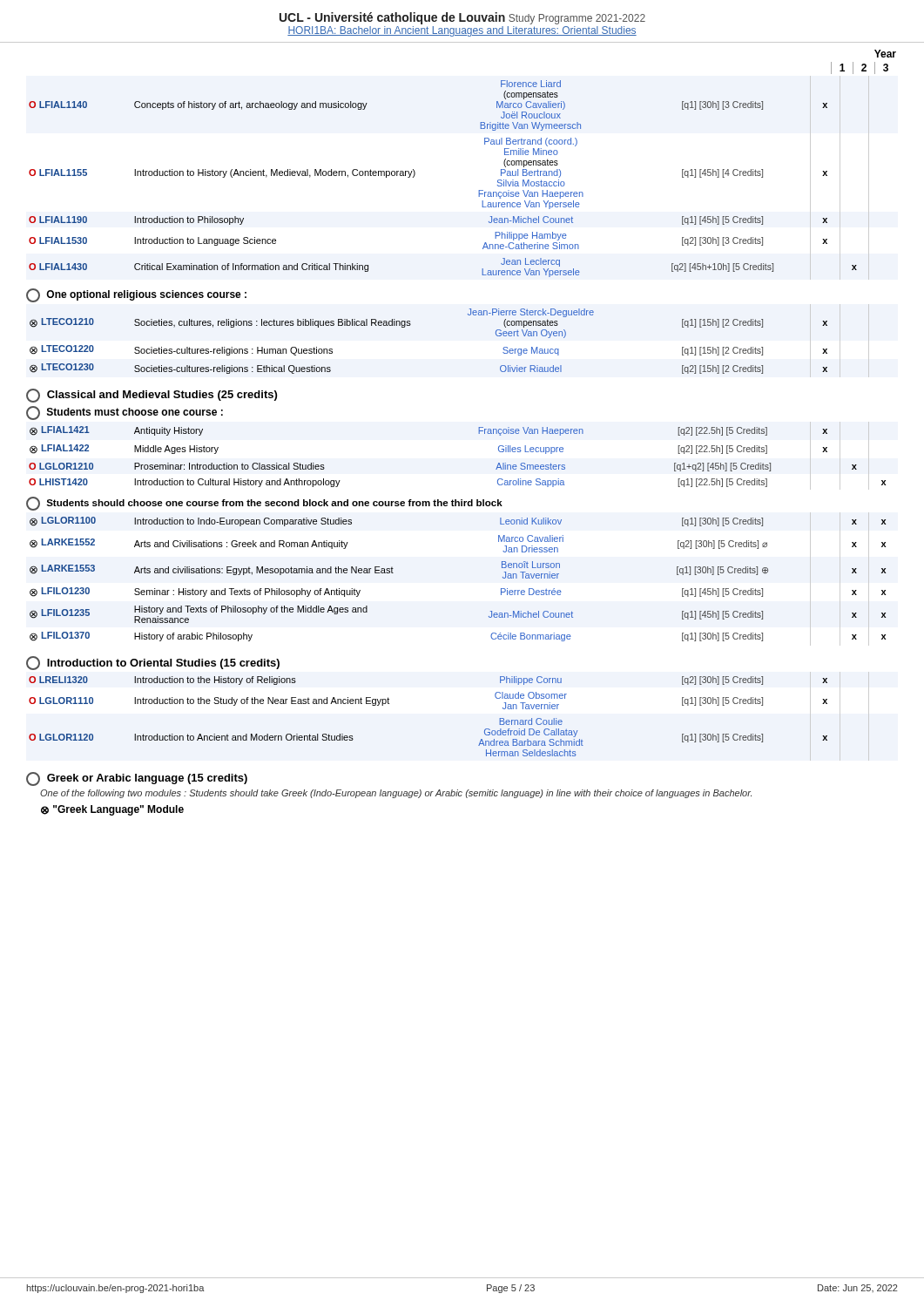The height and width of the screenshot is (1307, 924).
Task: Find the section header on this page that starts "Classical and Medieval Studies (25"
Action: click(x=152, y=395)
